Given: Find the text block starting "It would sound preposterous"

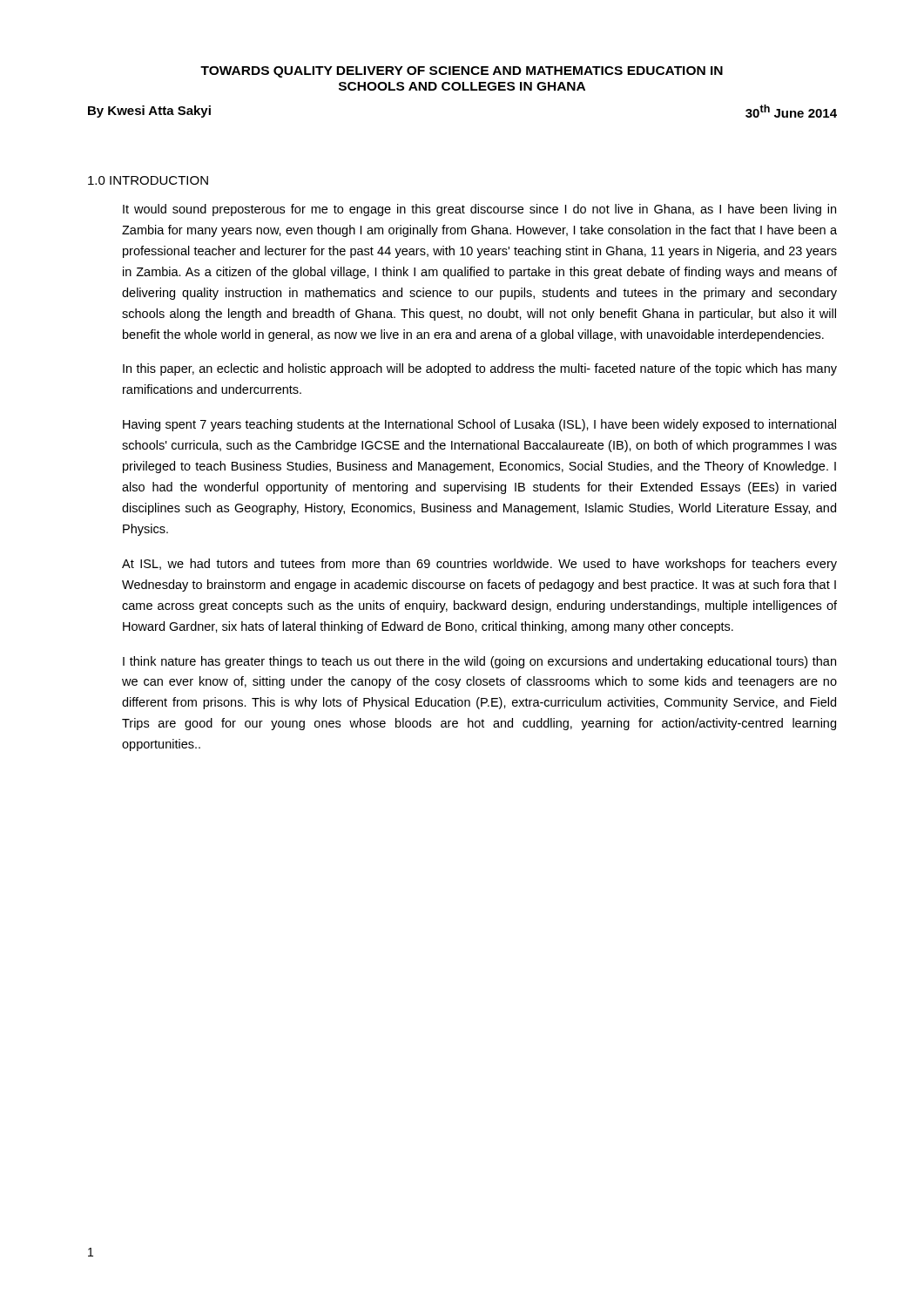Looking at the screenshot, I should (479, 272).
